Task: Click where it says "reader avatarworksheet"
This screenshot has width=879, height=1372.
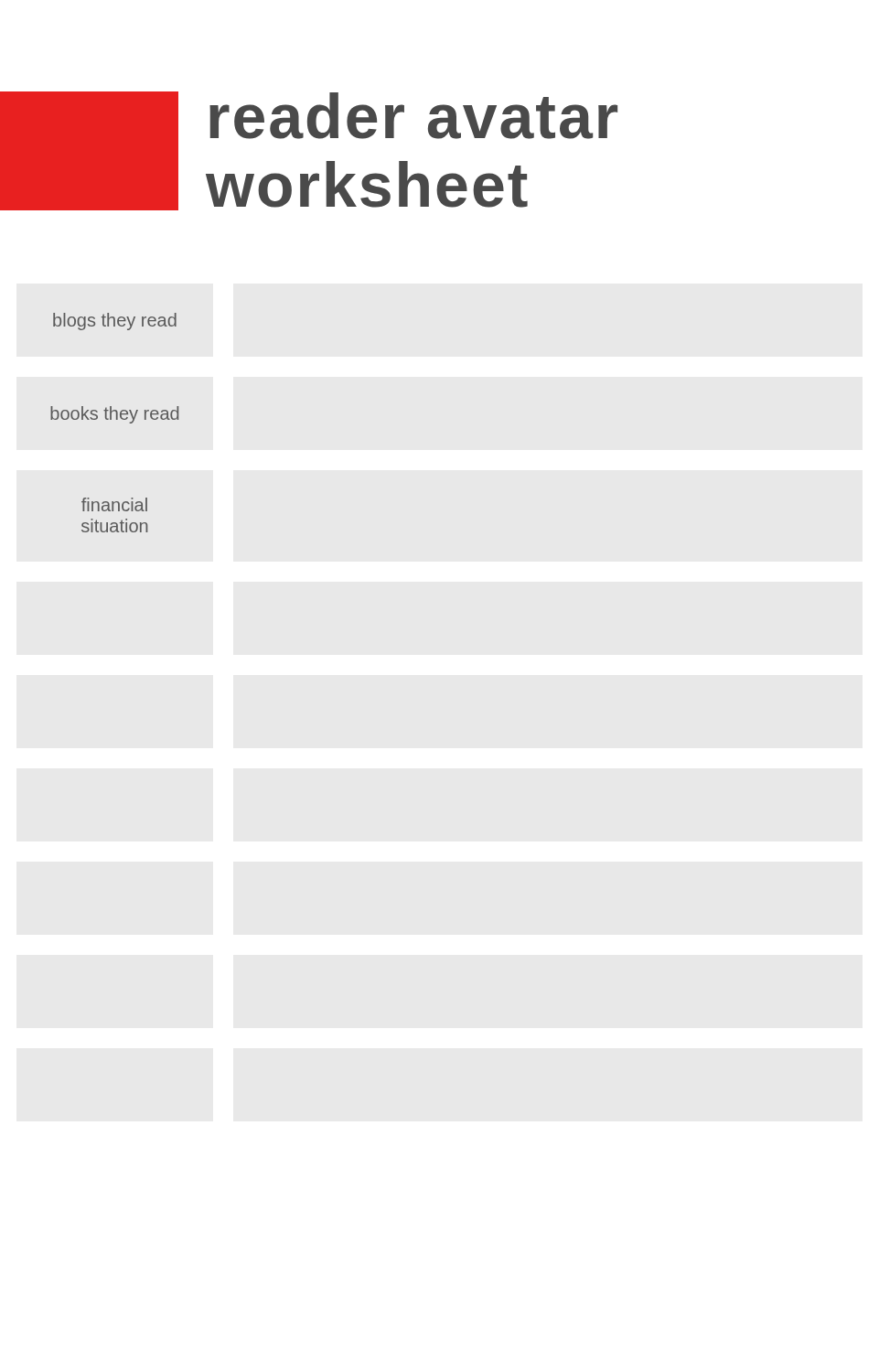Action: [310, 151]
